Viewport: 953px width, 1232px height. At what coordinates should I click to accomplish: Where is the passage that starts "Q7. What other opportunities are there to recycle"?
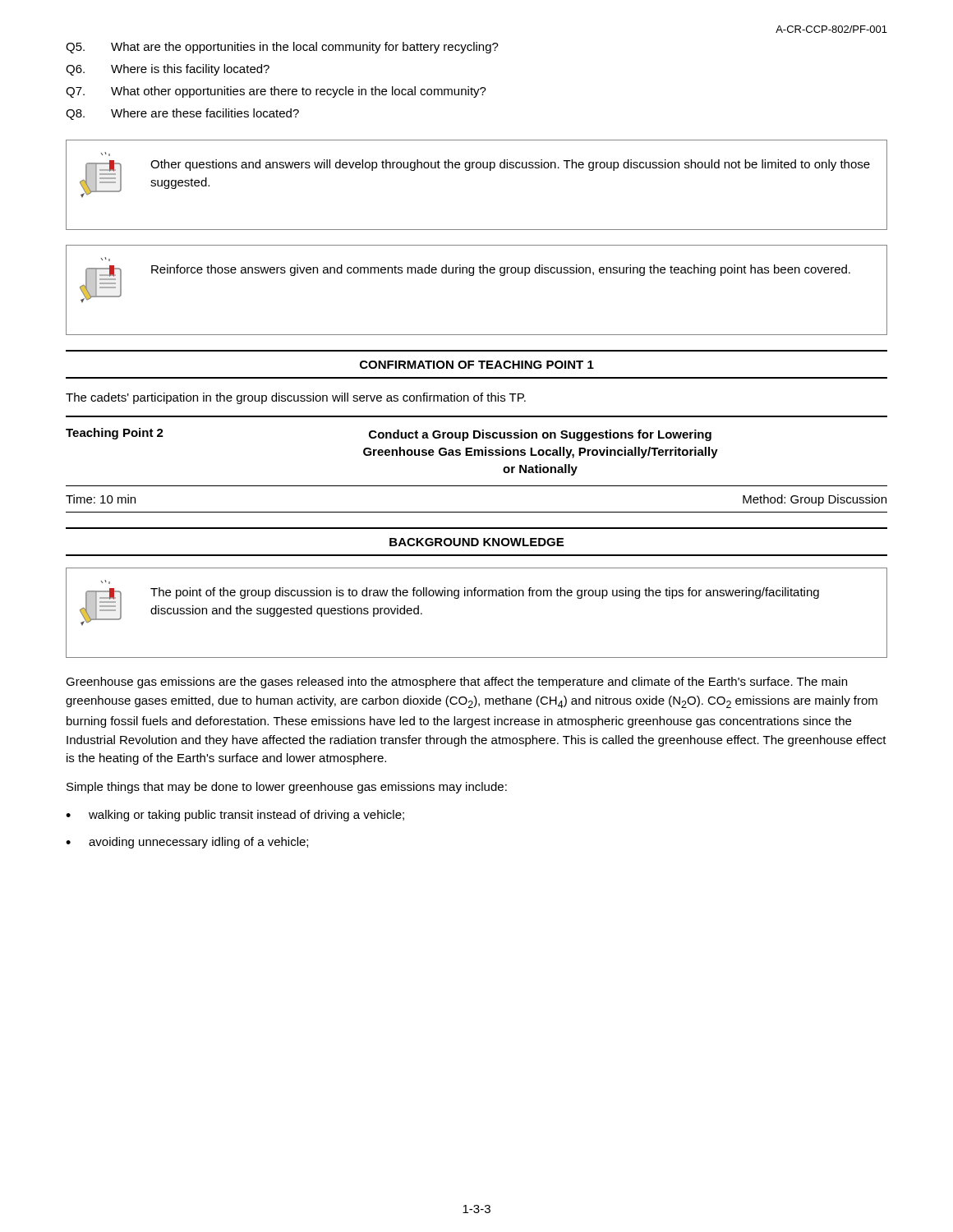pyautogui.click(x=276, y=91)
